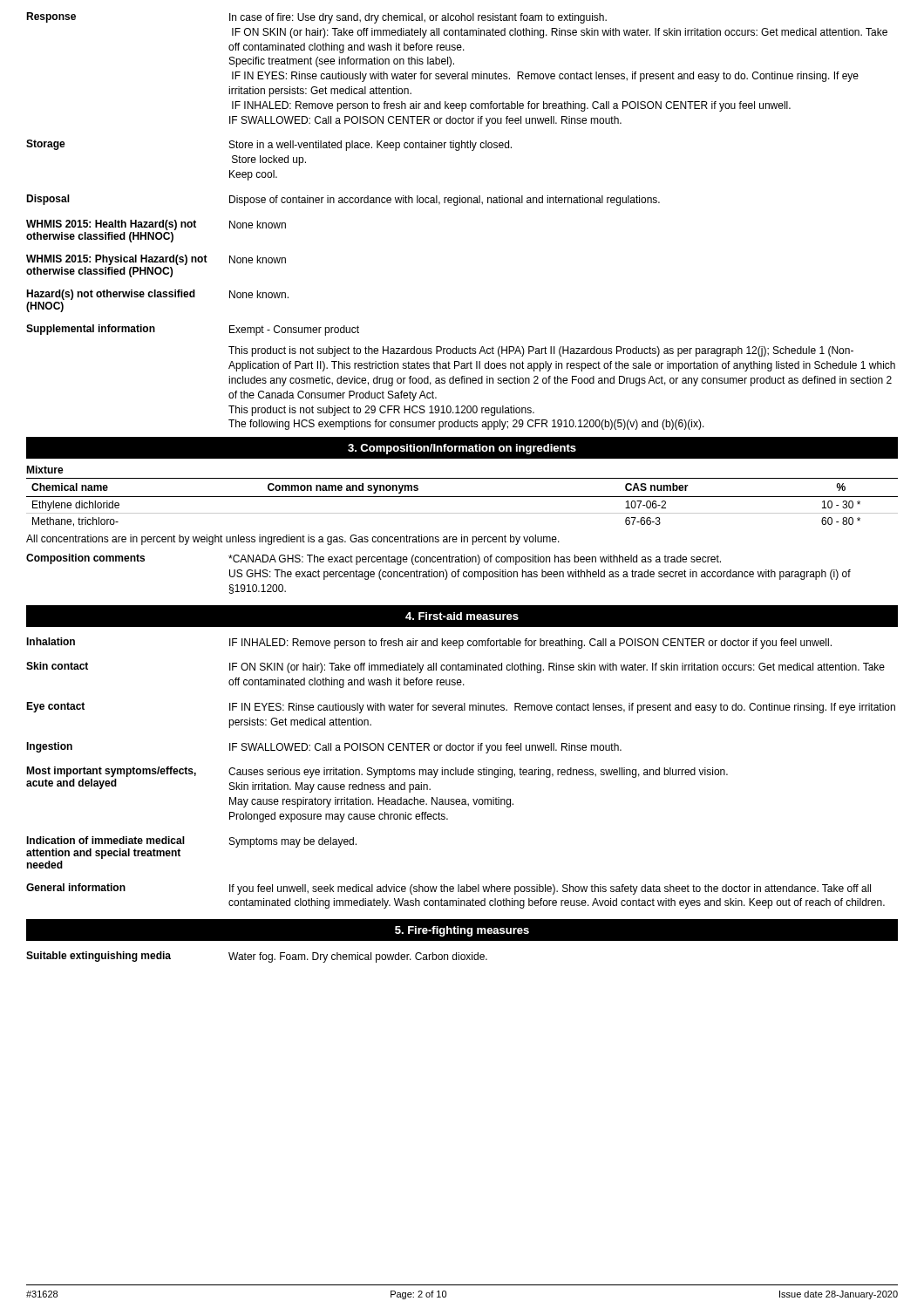Find the table that mentions "Ethylene dichloride"

[x=462, y=504]
